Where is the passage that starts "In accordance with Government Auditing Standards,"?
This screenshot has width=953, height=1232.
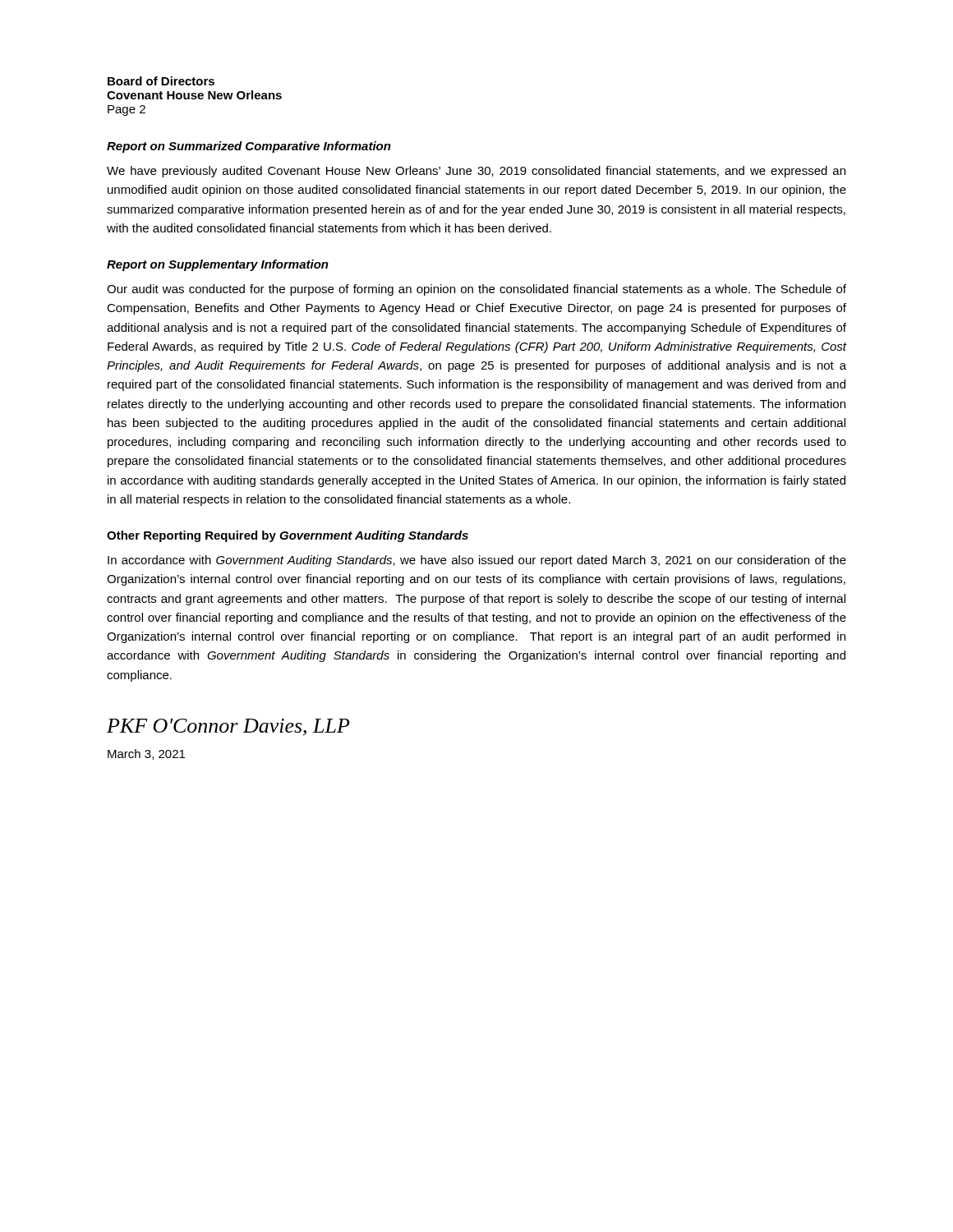coord(476,617)
